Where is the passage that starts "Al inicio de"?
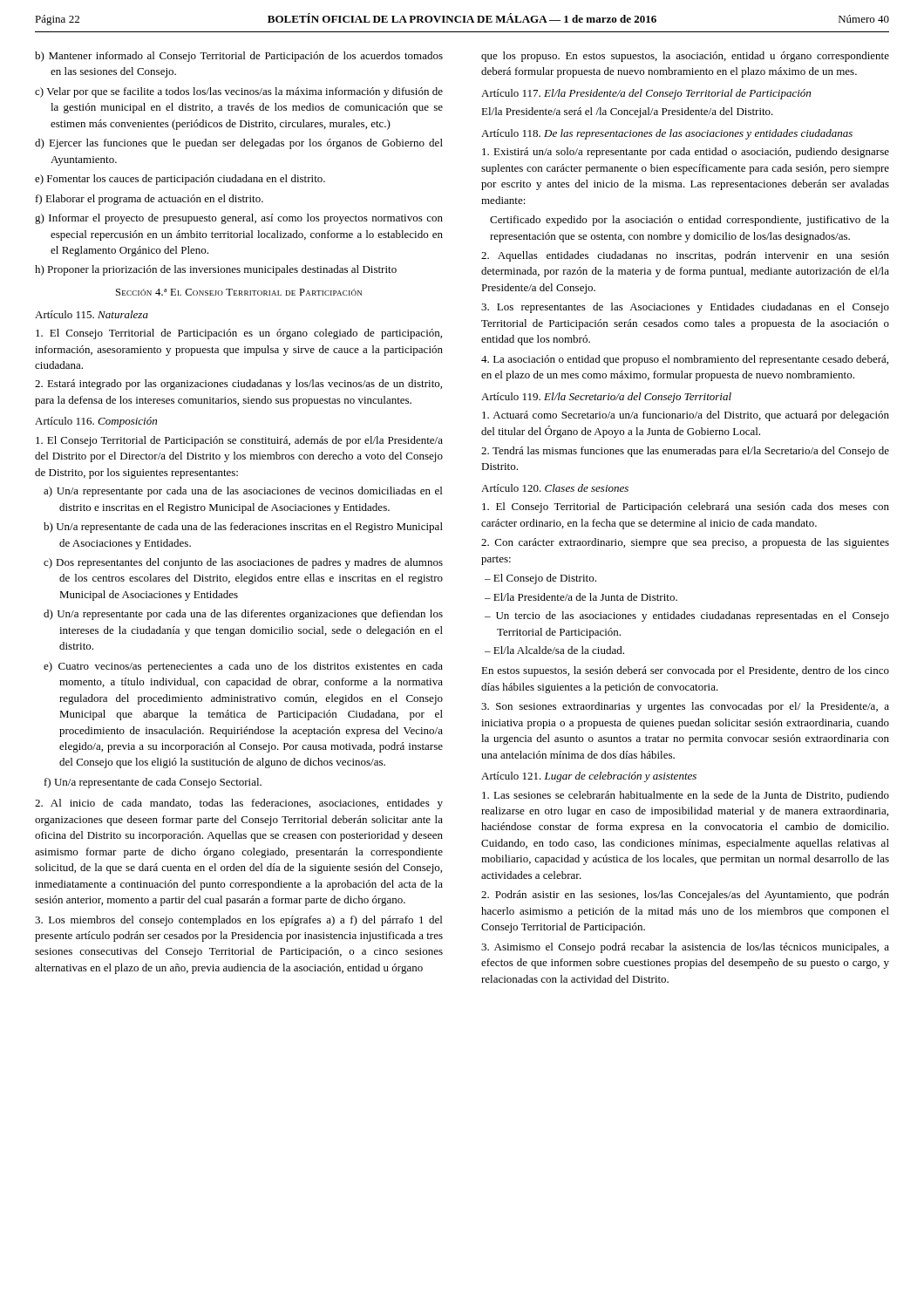 (x=239, y=886)
